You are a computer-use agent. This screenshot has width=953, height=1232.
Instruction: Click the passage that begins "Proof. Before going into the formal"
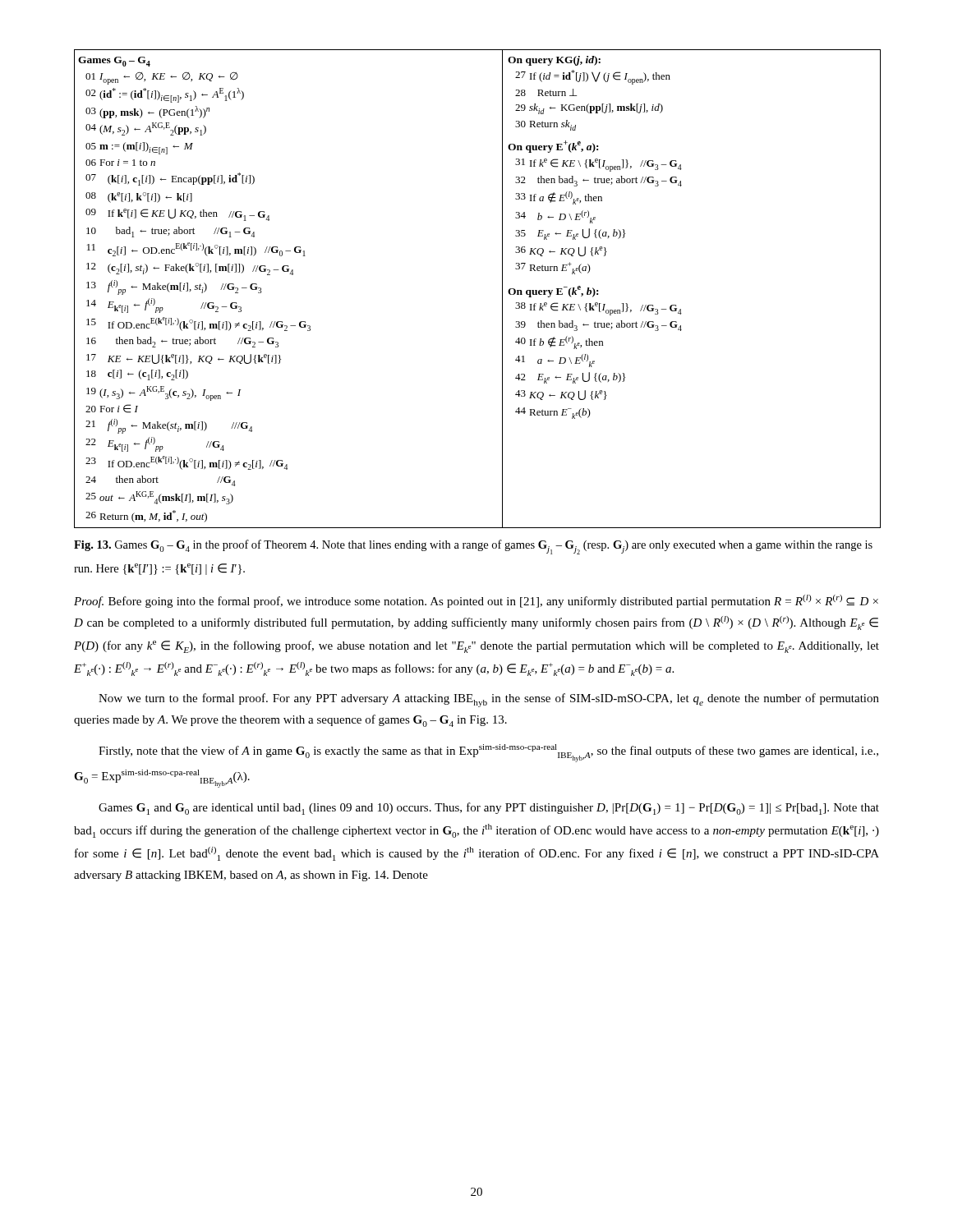click(476, 737)
